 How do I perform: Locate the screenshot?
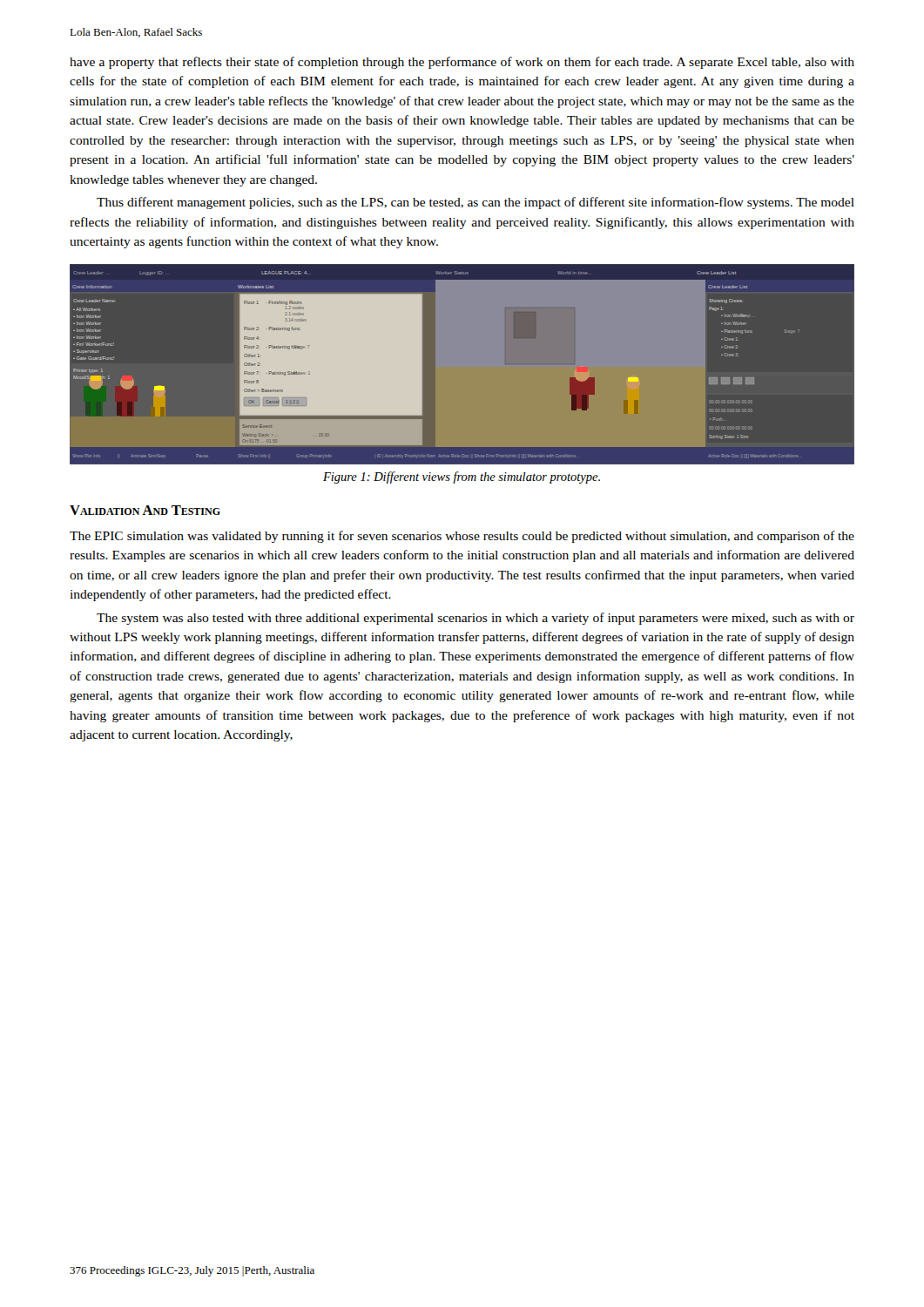pyautogui.click(x=462, y=364)
